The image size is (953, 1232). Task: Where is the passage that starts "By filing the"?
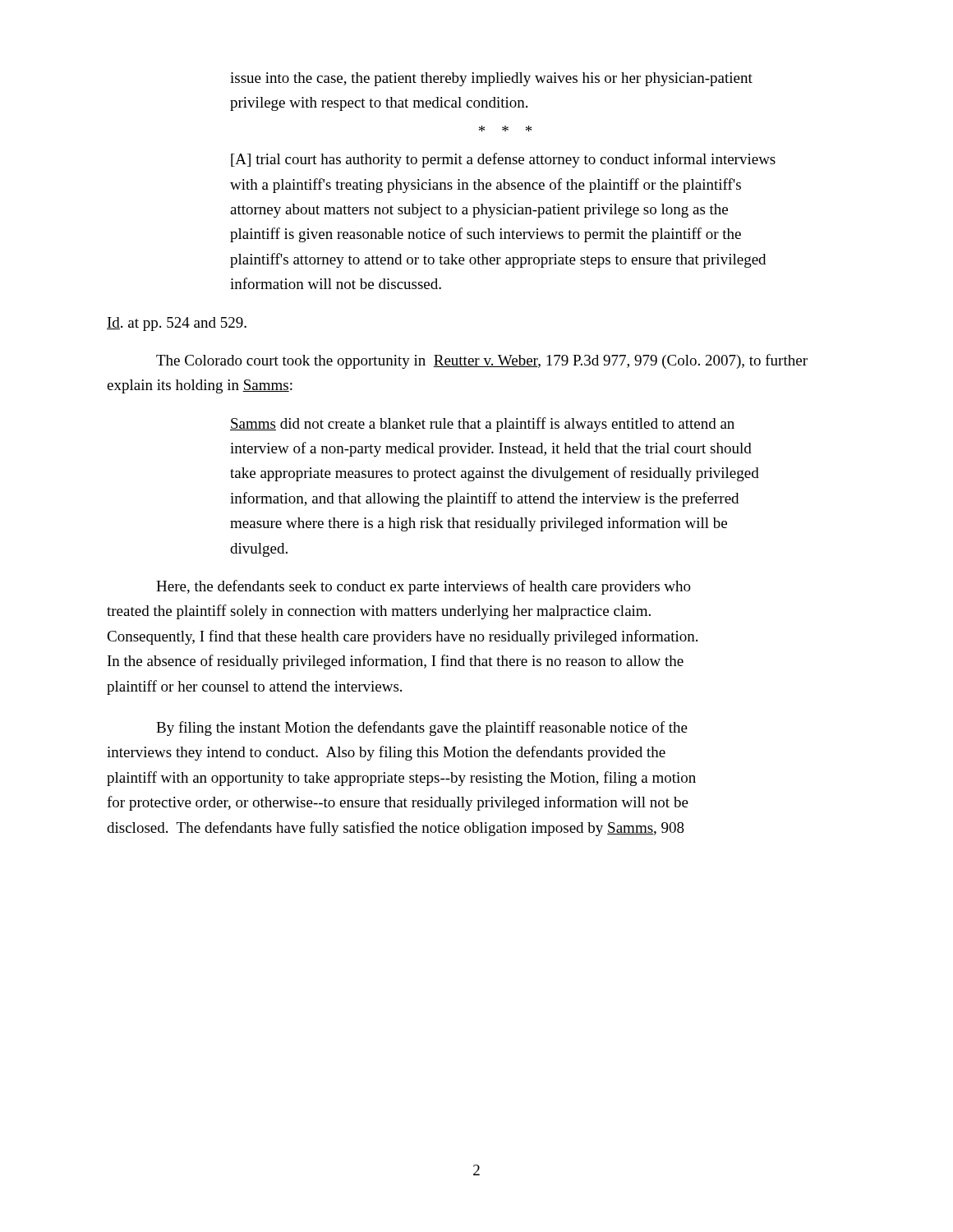[476, 728]
